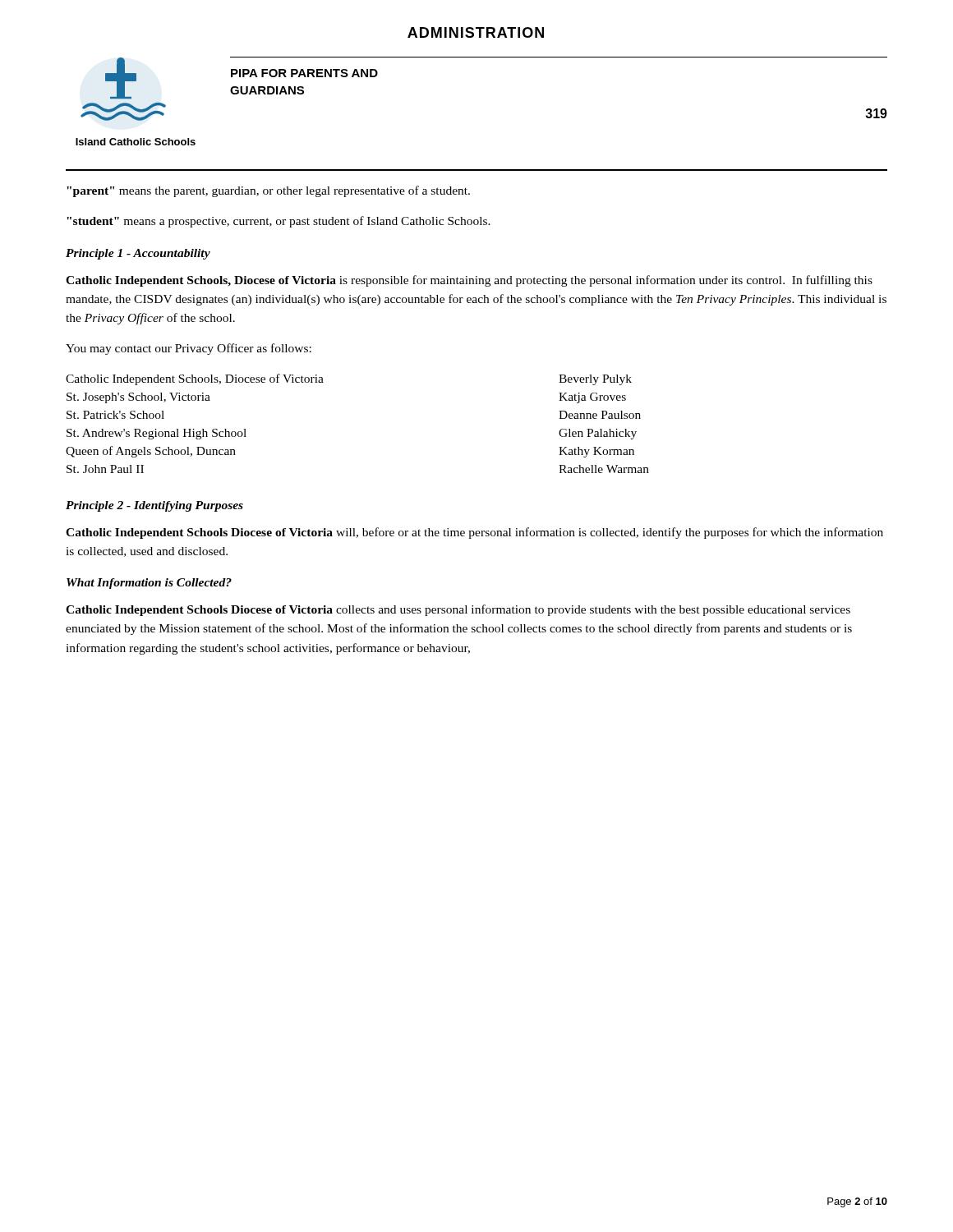Click a table
This screenshot has height=1232, width=953.
(x=476, y=423)
